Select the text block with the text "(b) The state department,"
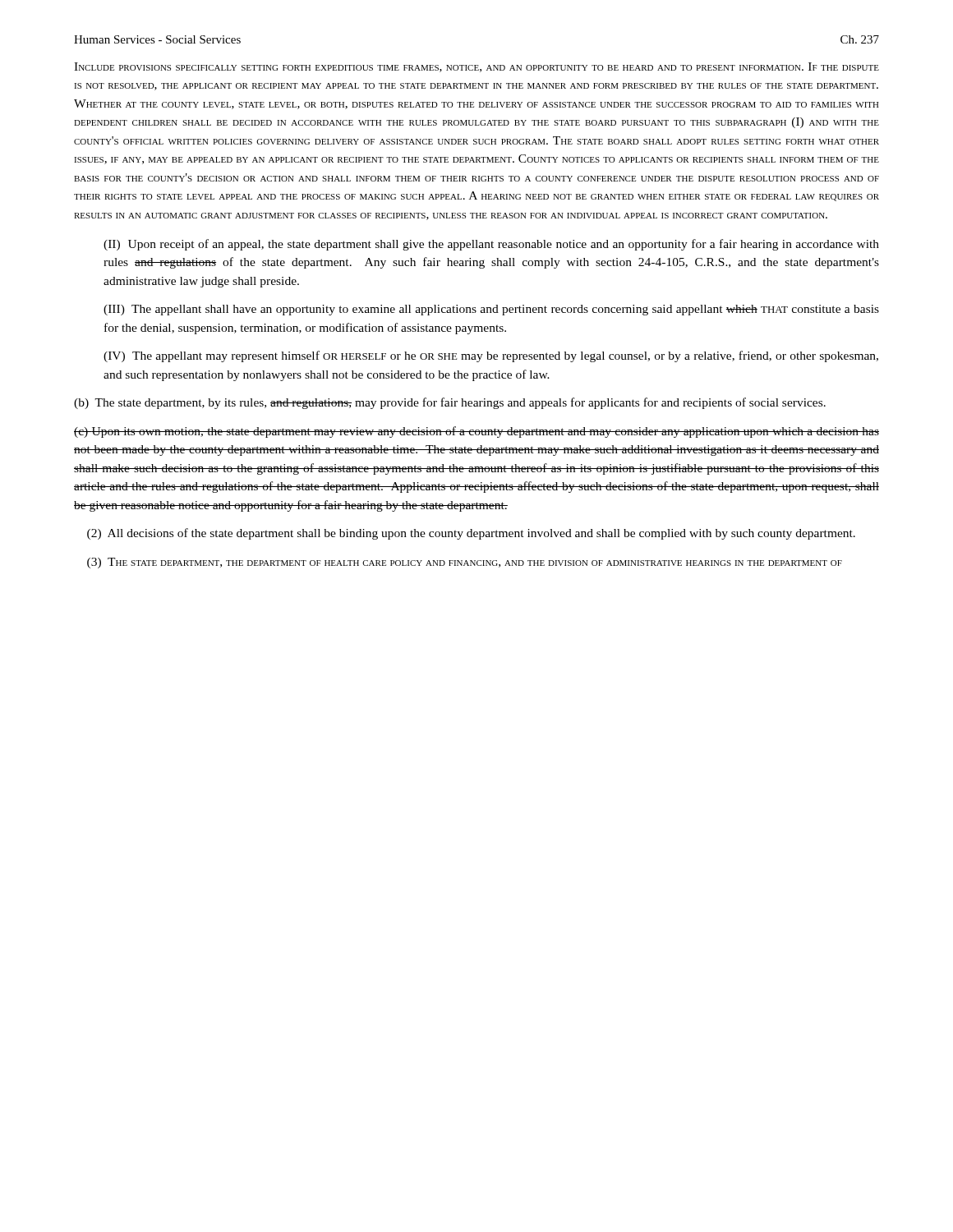953x1232 pixels. pyautogui.click(x=476, y=403)
